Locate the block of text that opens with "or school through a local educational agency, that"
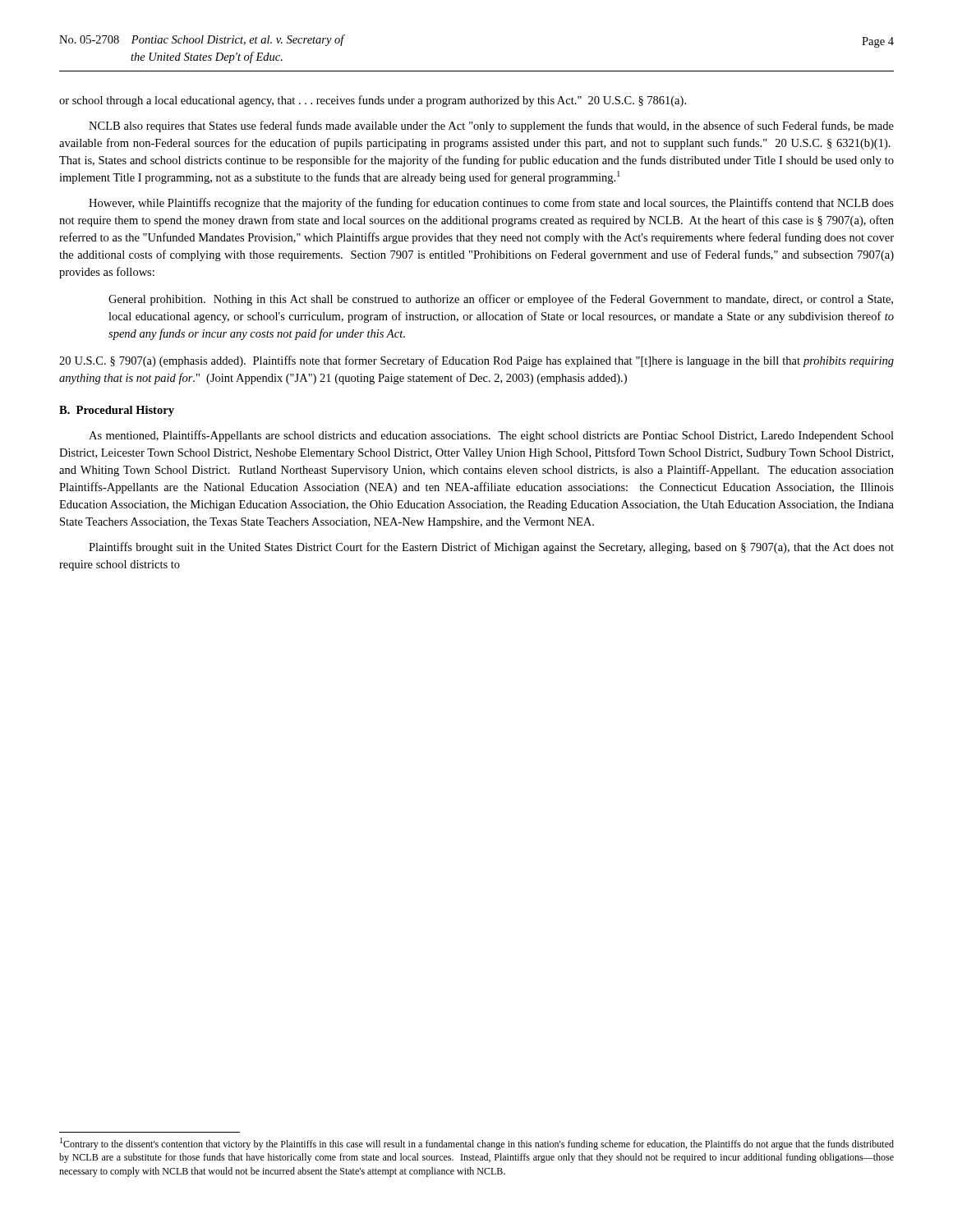The height and width of the screenshot is (1232, 953). (476, 101)
